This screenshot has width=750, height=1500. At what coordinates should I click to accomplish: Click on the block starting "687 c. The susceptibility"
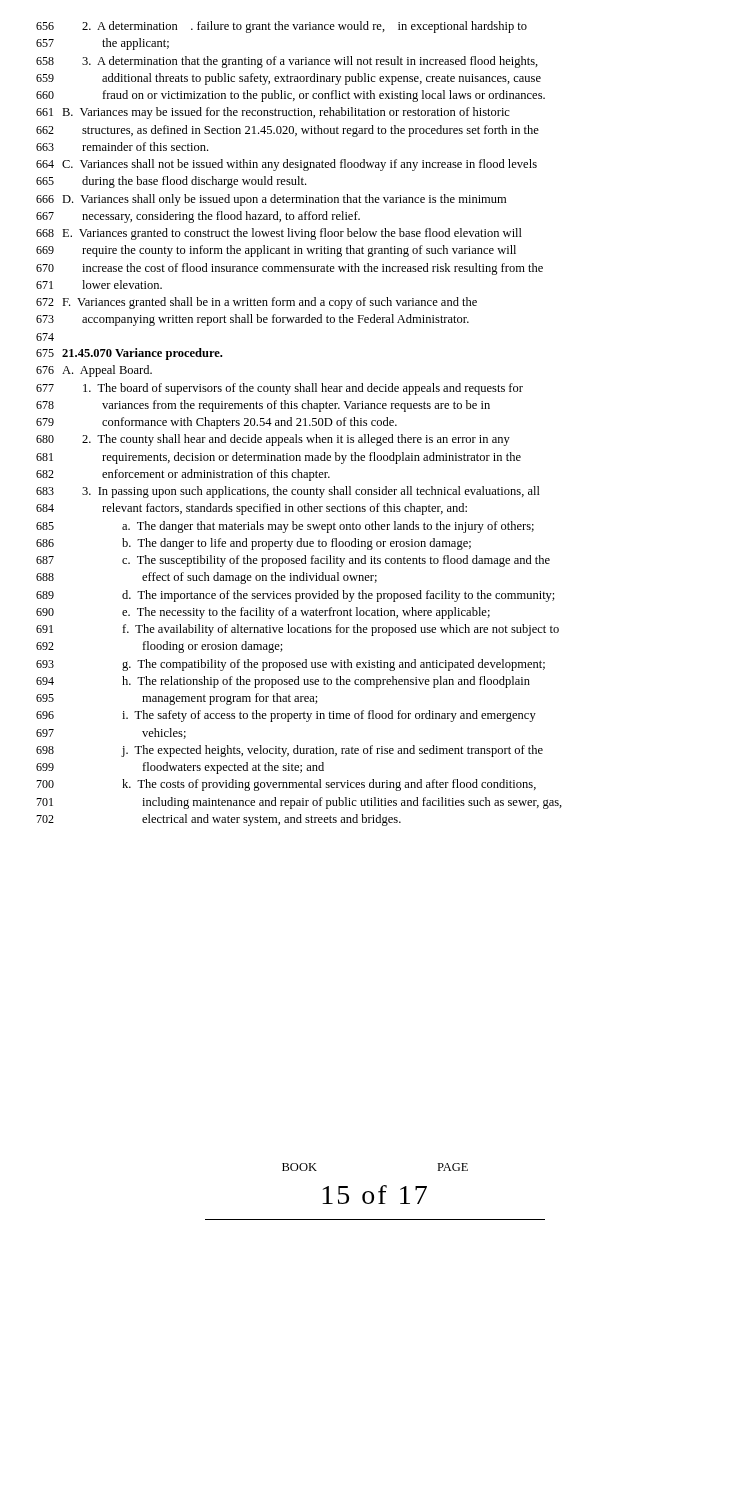point(375,561)
